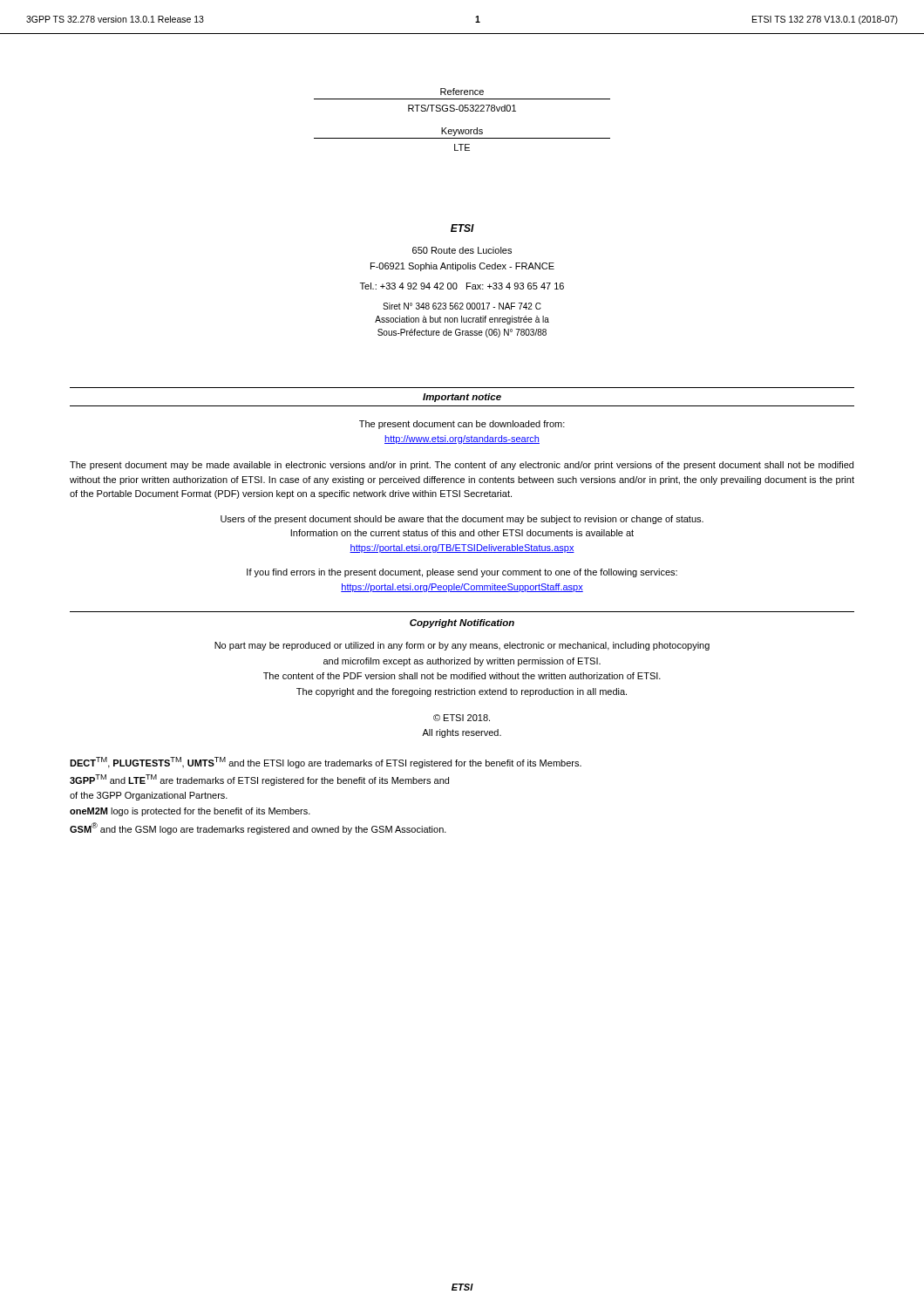Locate the text starting "650 Route des Lucioles F-06921 Sophia Antipolis"
This screenshot has height=1308, width=924.
(x=462, y=258)
